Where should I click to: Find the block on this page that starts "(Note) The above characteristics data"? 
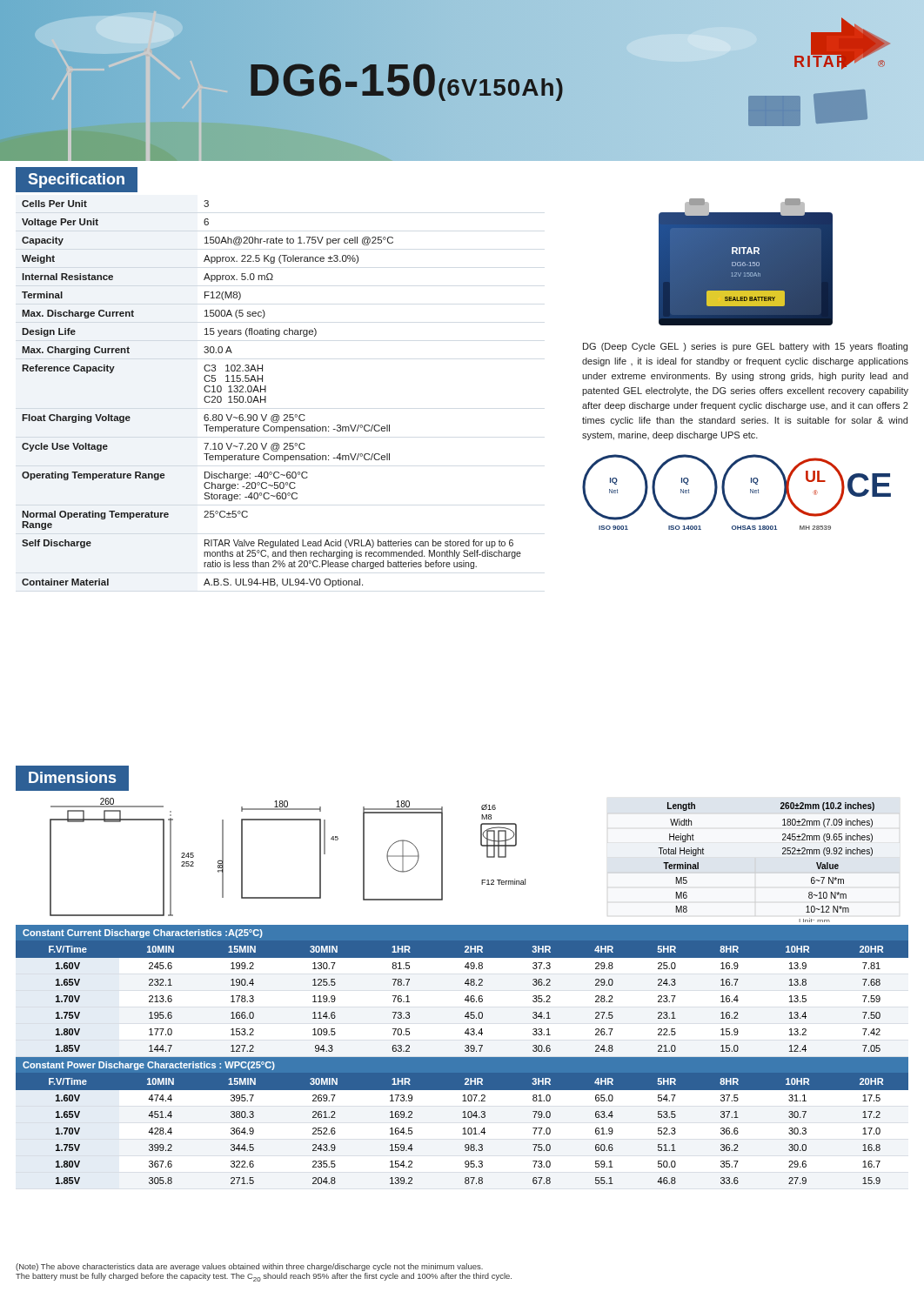pos(264,1272)
